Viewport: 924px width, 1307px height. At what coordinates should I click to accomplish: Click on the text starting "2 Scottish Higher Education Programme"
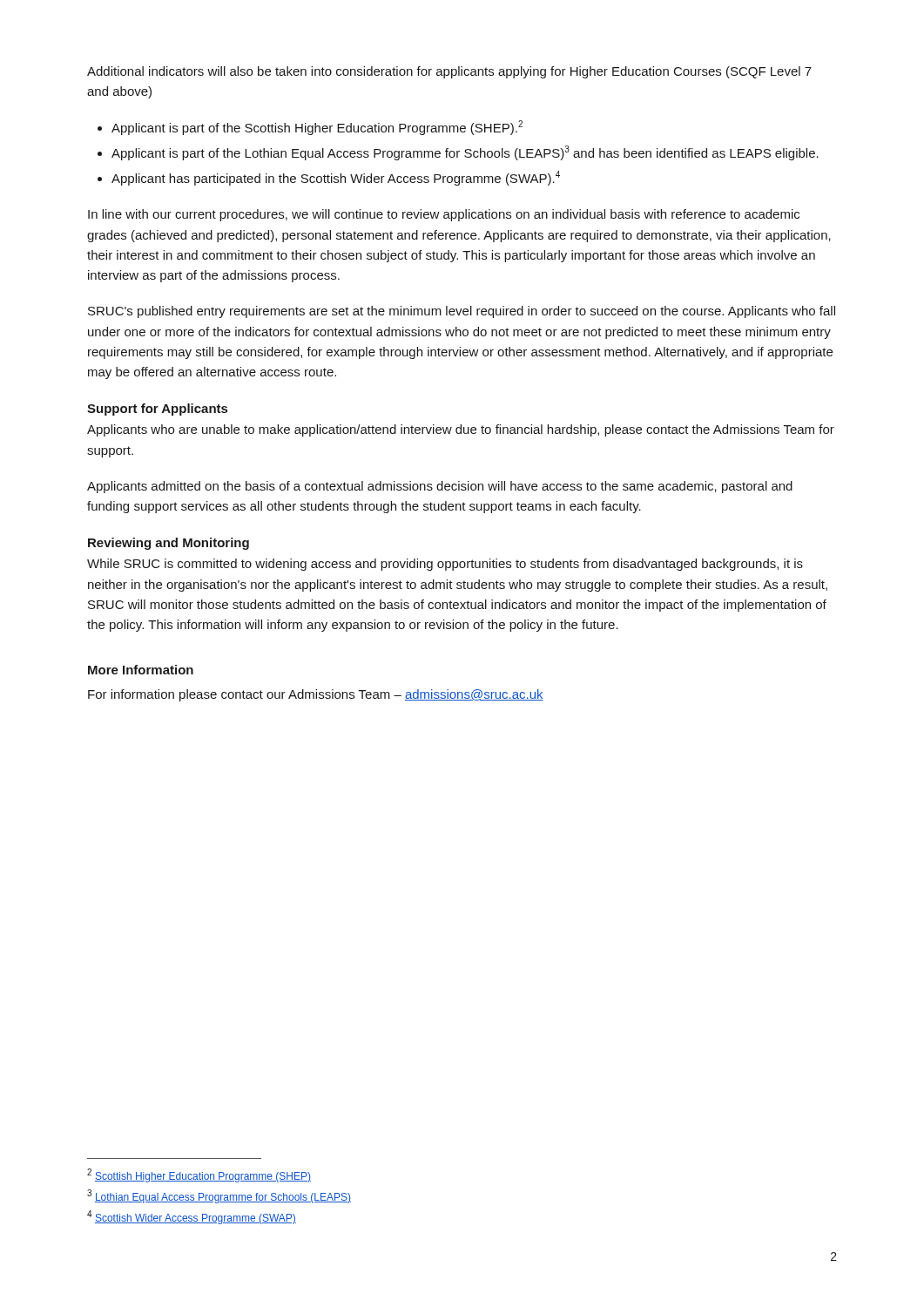199,1175
